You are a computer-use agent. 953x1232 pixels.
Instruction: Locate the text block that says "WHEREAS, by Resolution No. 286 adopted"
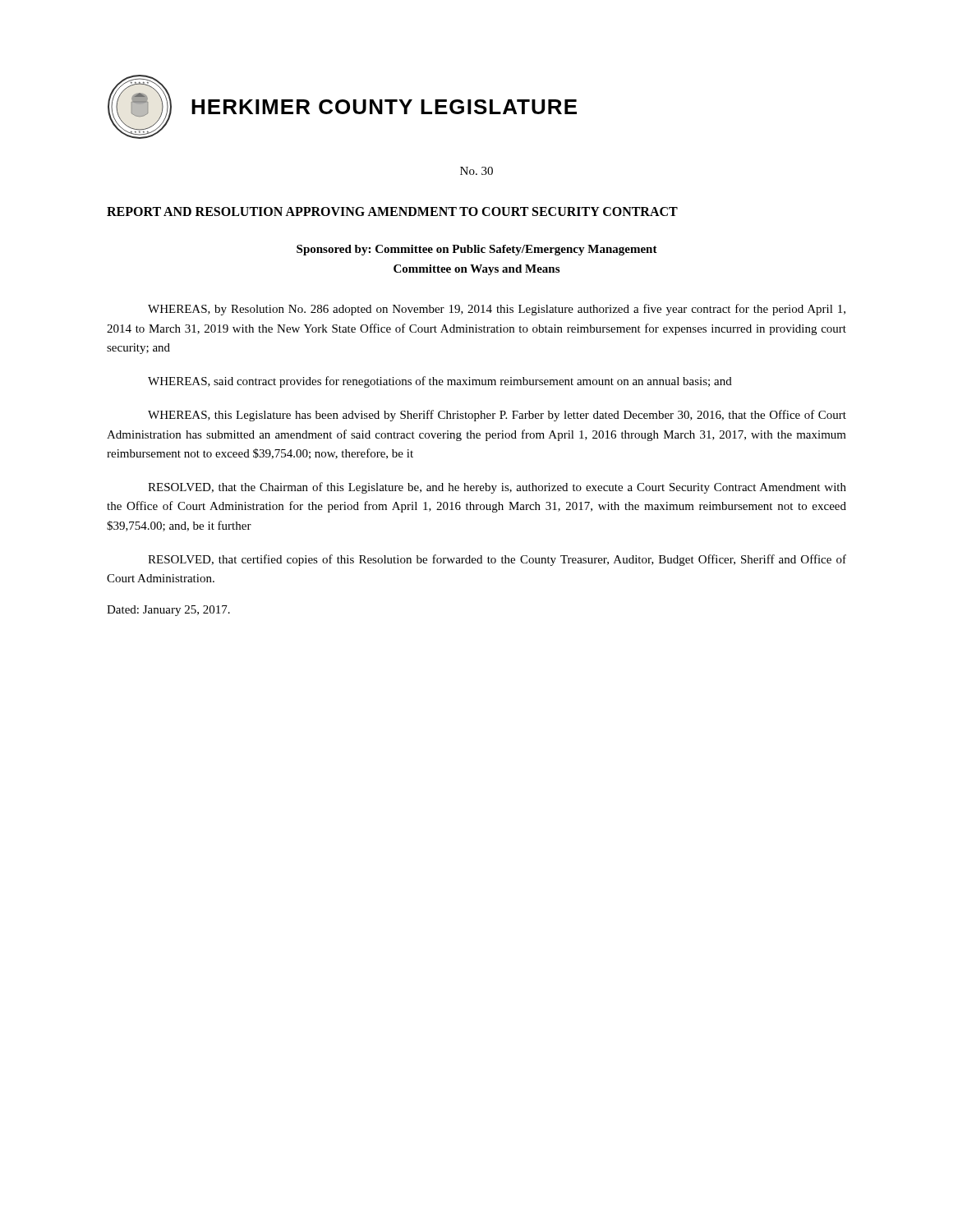pyautogui.click(x=476, y=328)
